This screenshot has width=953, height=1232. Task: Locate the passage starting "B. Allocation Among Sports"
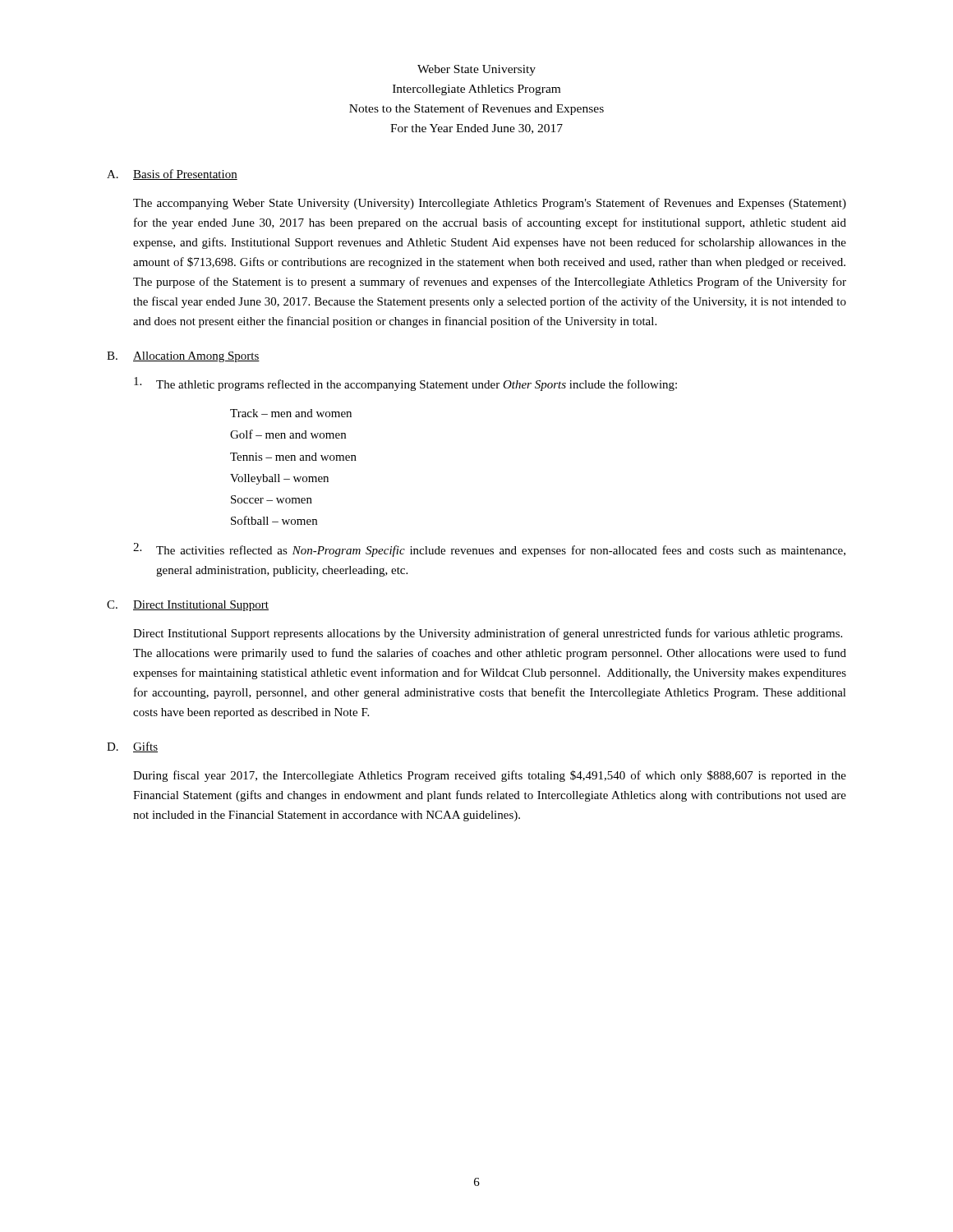point(183,356)
